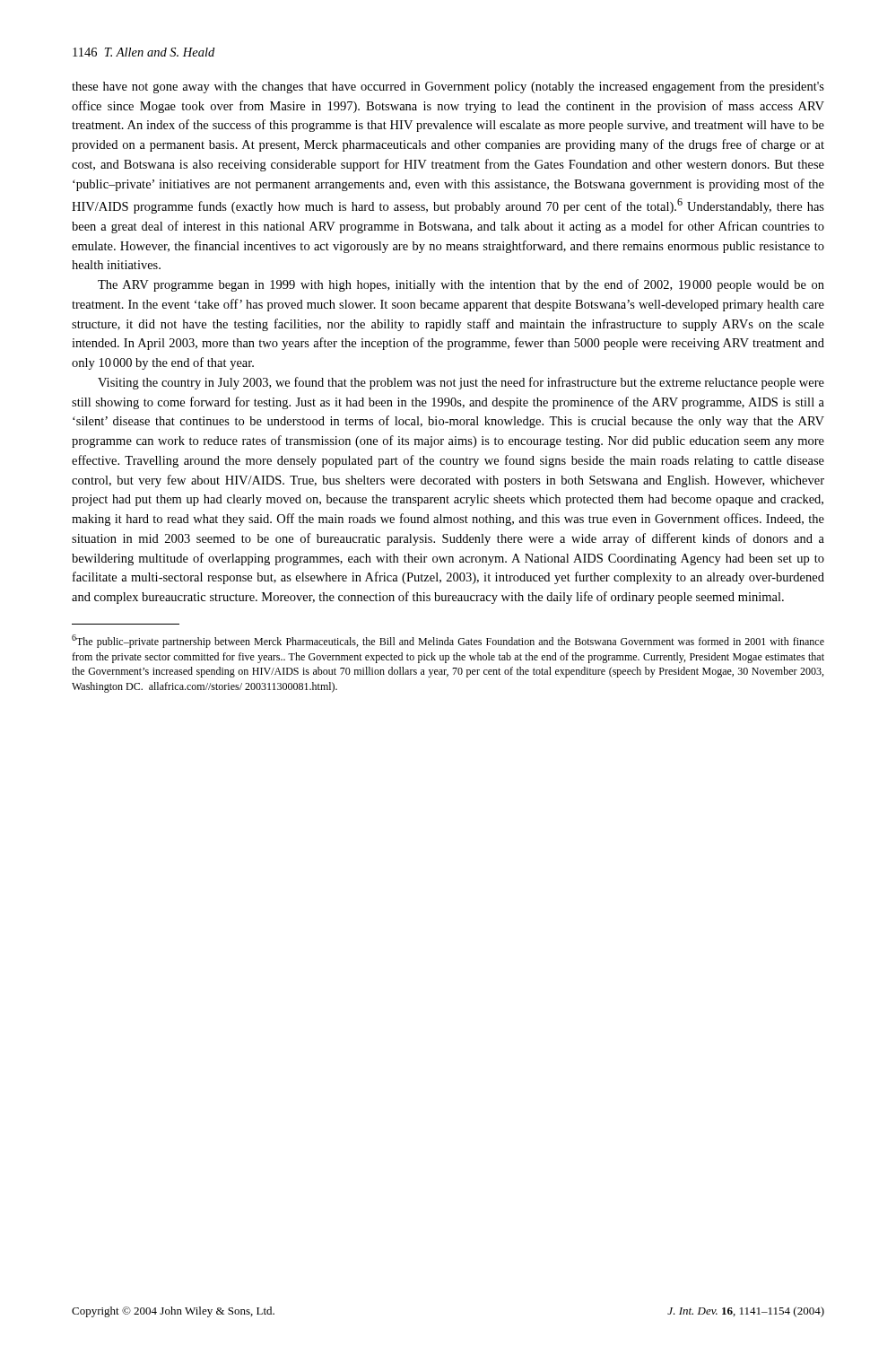Navigate to the block starting "Visiting the country in July"
This screenshot has height=1346, width=896.
(x=448, y=490)
